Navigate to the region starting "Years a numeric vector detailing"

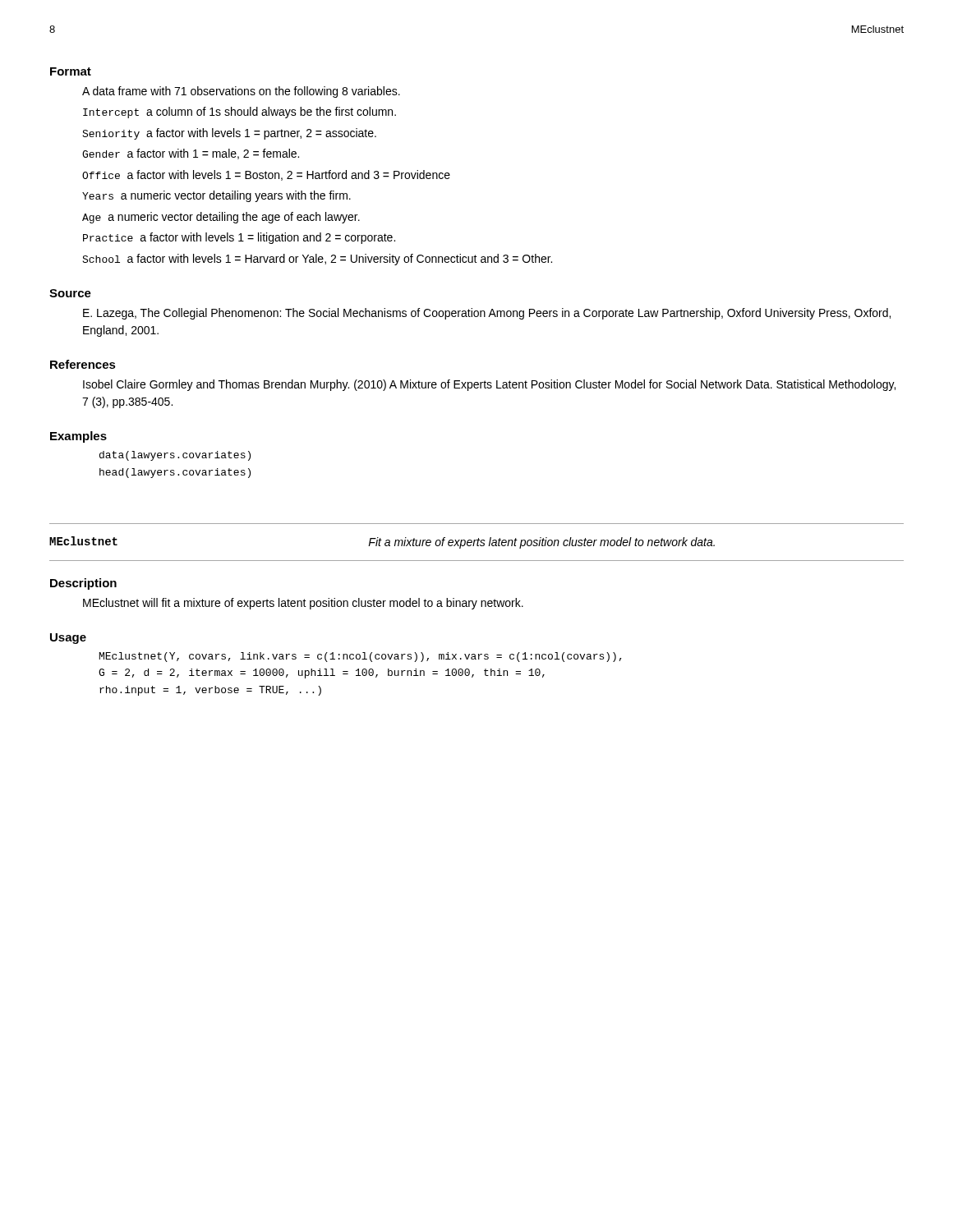(217, 196)
